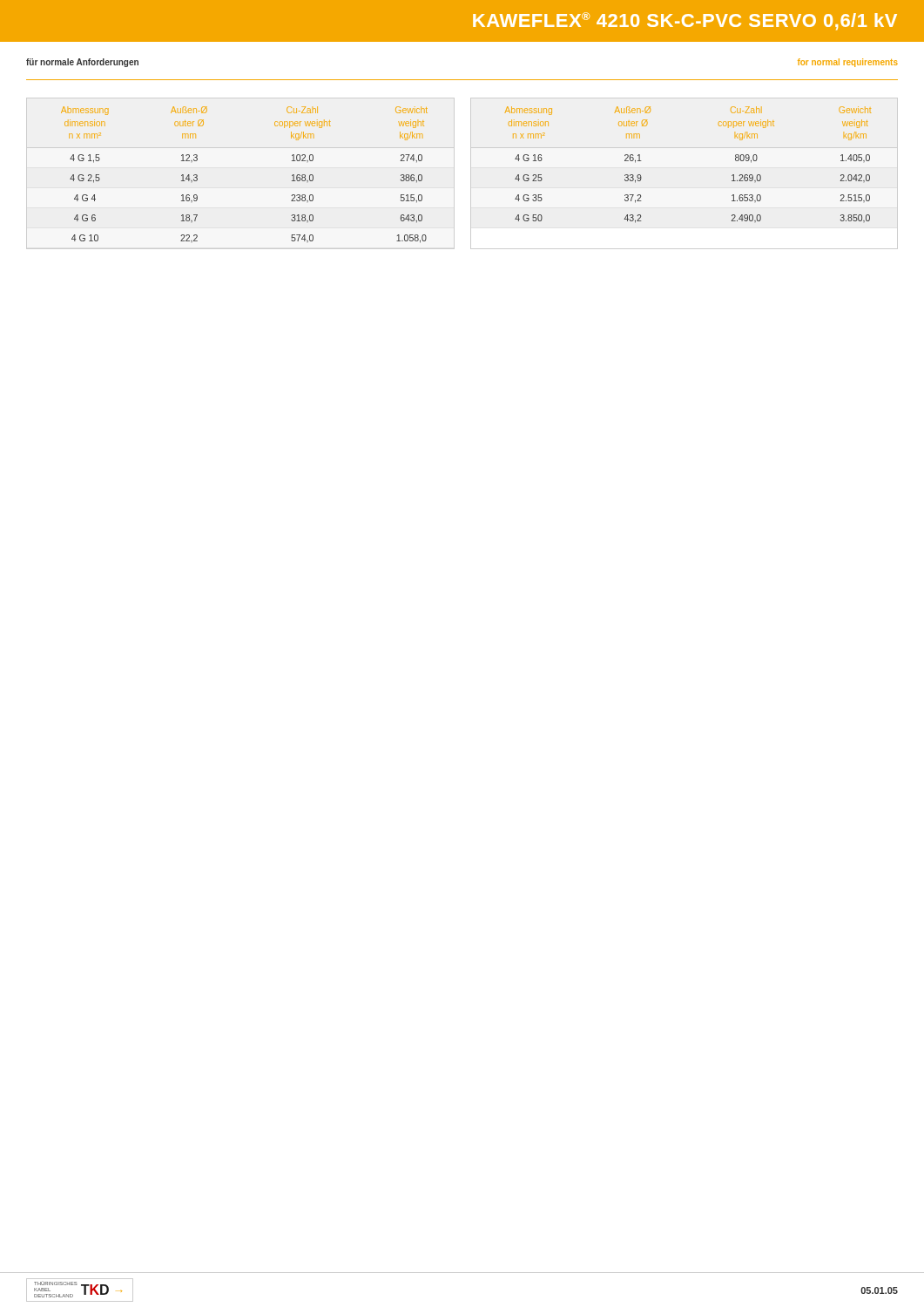Viewport: 924px width, 1307px height.
Task: Select the table that reads "4 G 50"
Action: click(684, 173)
